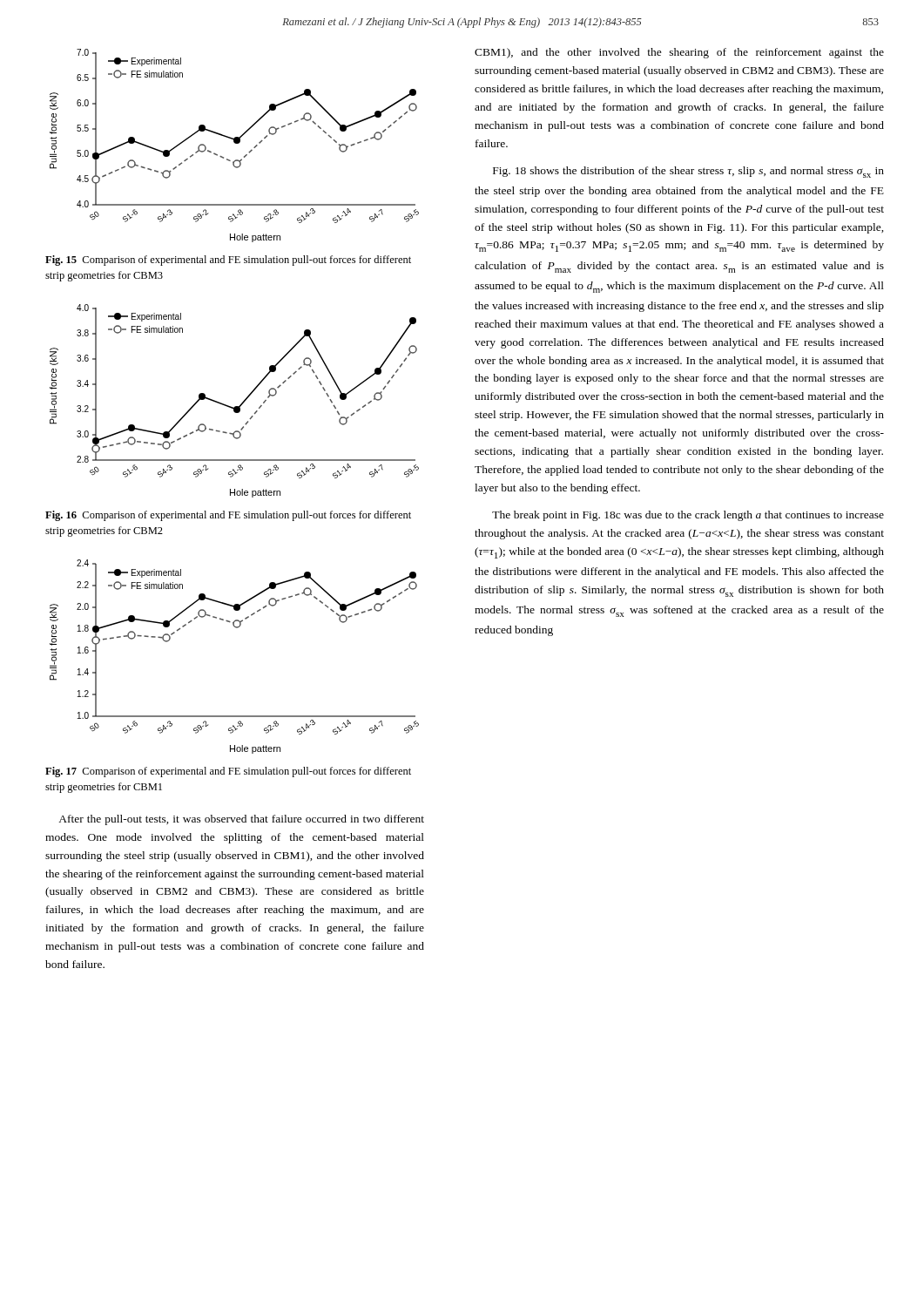Select the text block that reads "The break point in Fig. 18c was due"
Screen dimensions: 1307x924
[679, 572]
